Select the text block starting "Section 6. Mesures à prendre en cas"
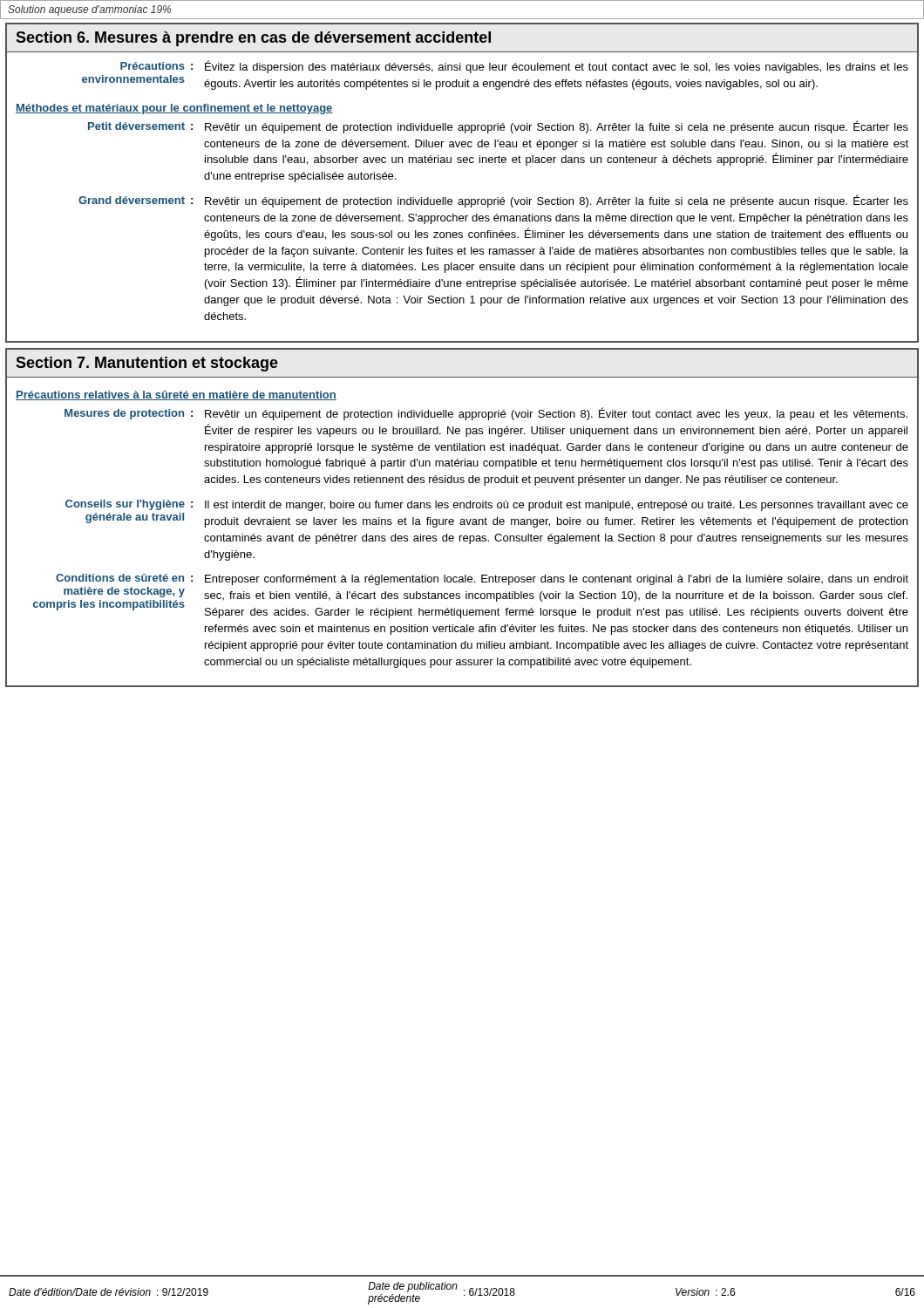The height and width of the screenshot is (1308, 924). (x=462, y=183)
